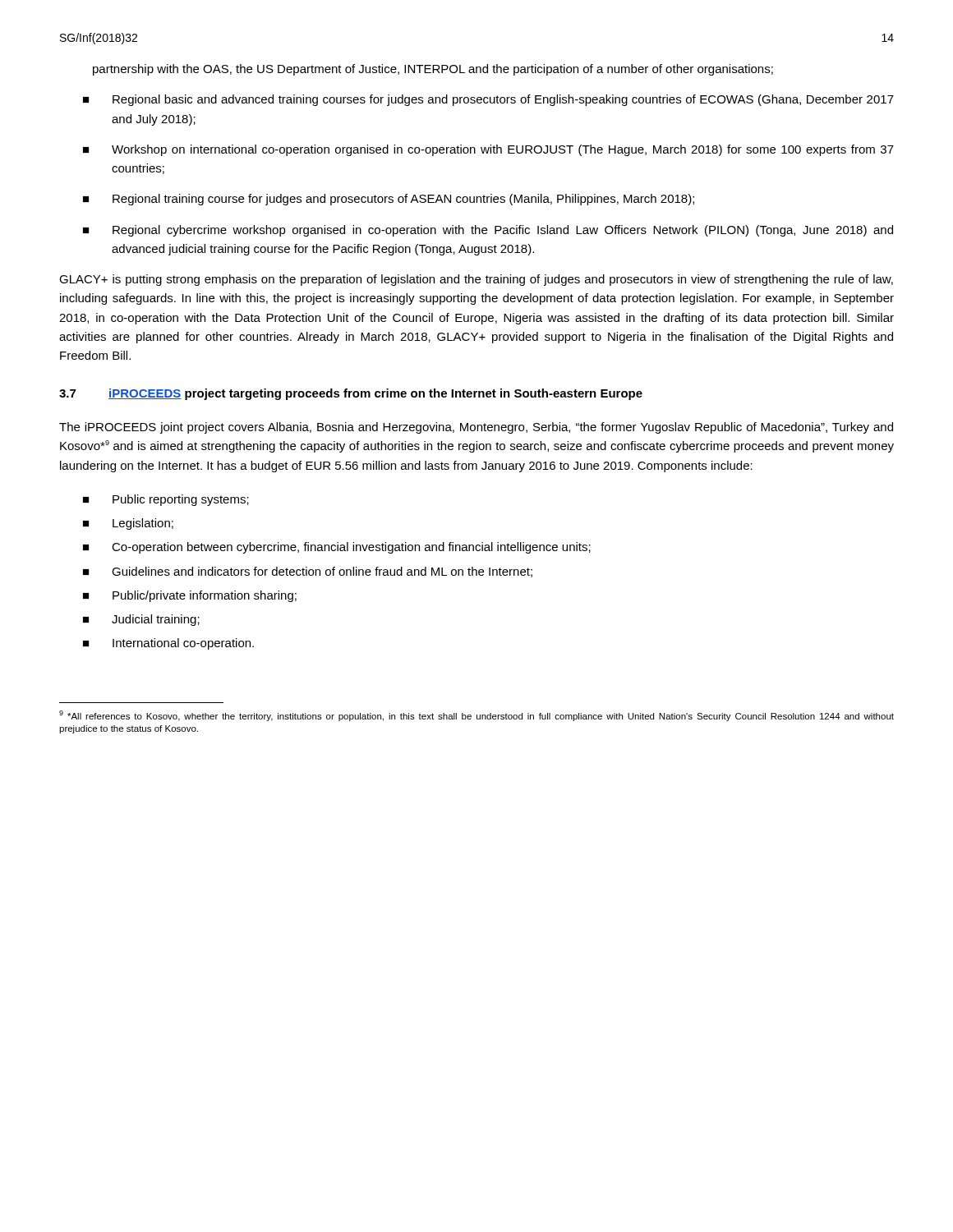Navigate to the text starting "3.7 iPROCEEDS project targeting proceeds from crime"
This screenshot has height=1232, width=953.
pos(351,394)
